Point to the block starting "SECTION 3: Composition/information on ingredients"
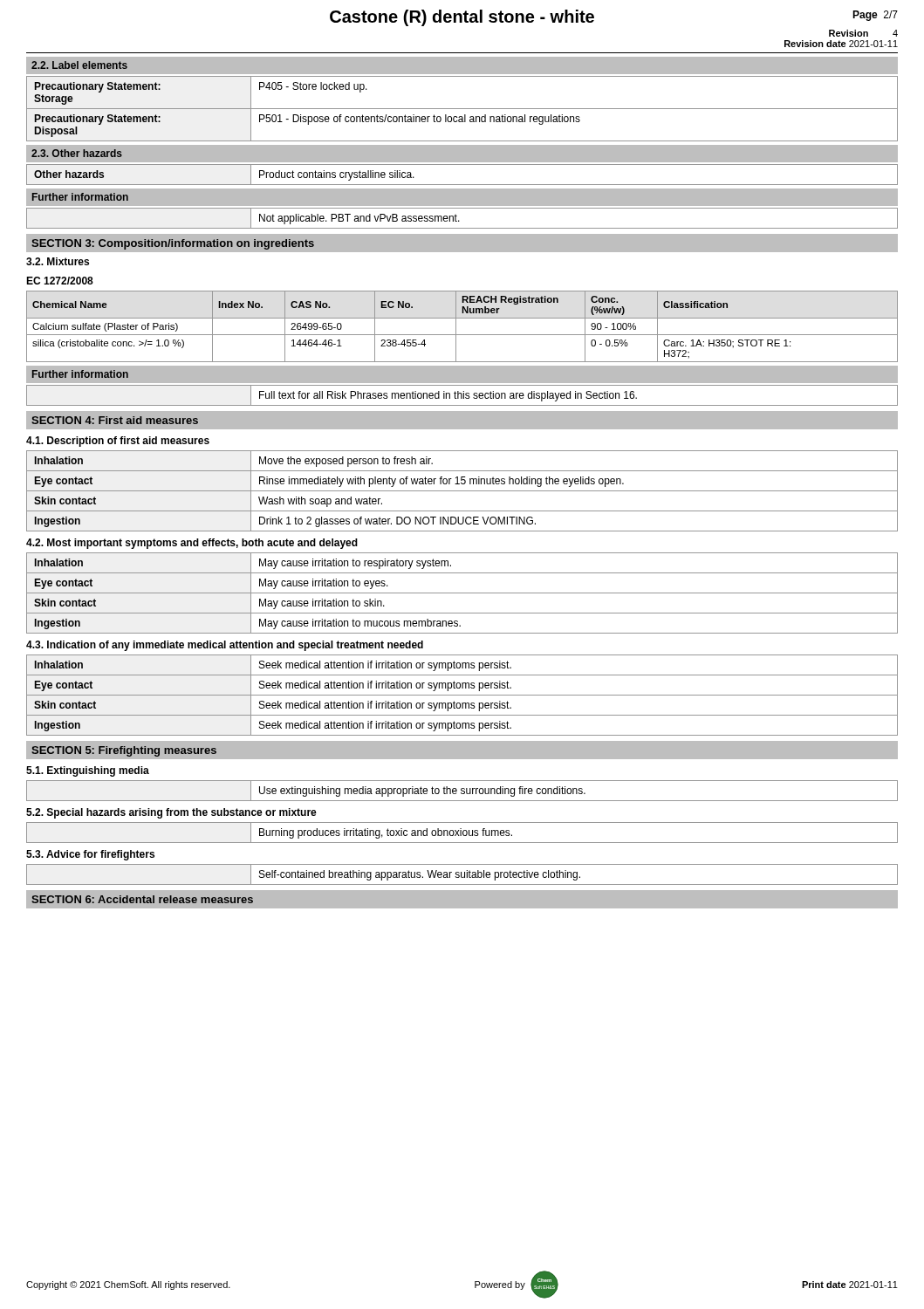Screen dimensions: 1309x924 [173, 243]
